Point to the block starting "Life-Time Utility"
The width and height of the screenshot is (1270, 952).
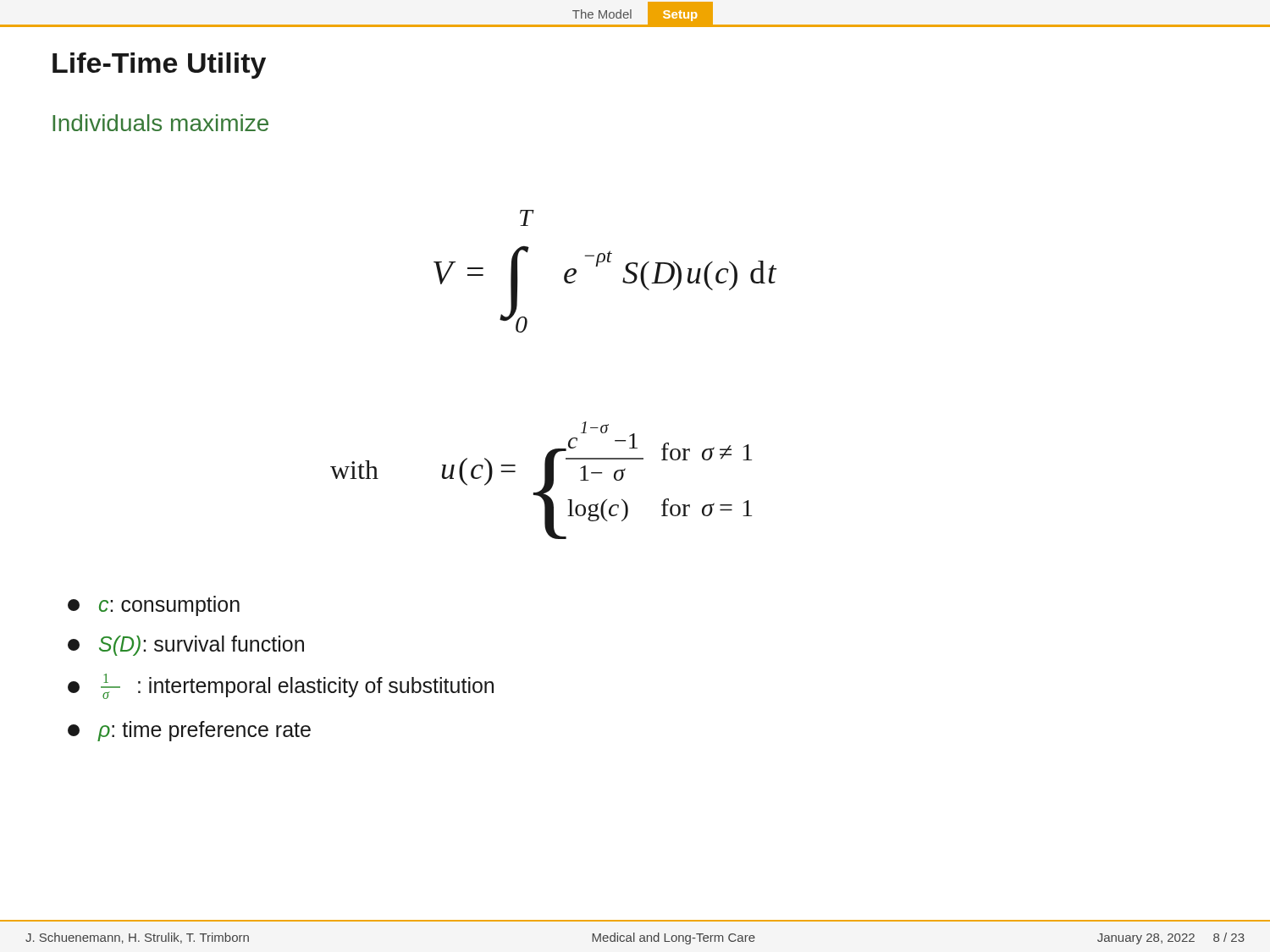tap(158, 63)
